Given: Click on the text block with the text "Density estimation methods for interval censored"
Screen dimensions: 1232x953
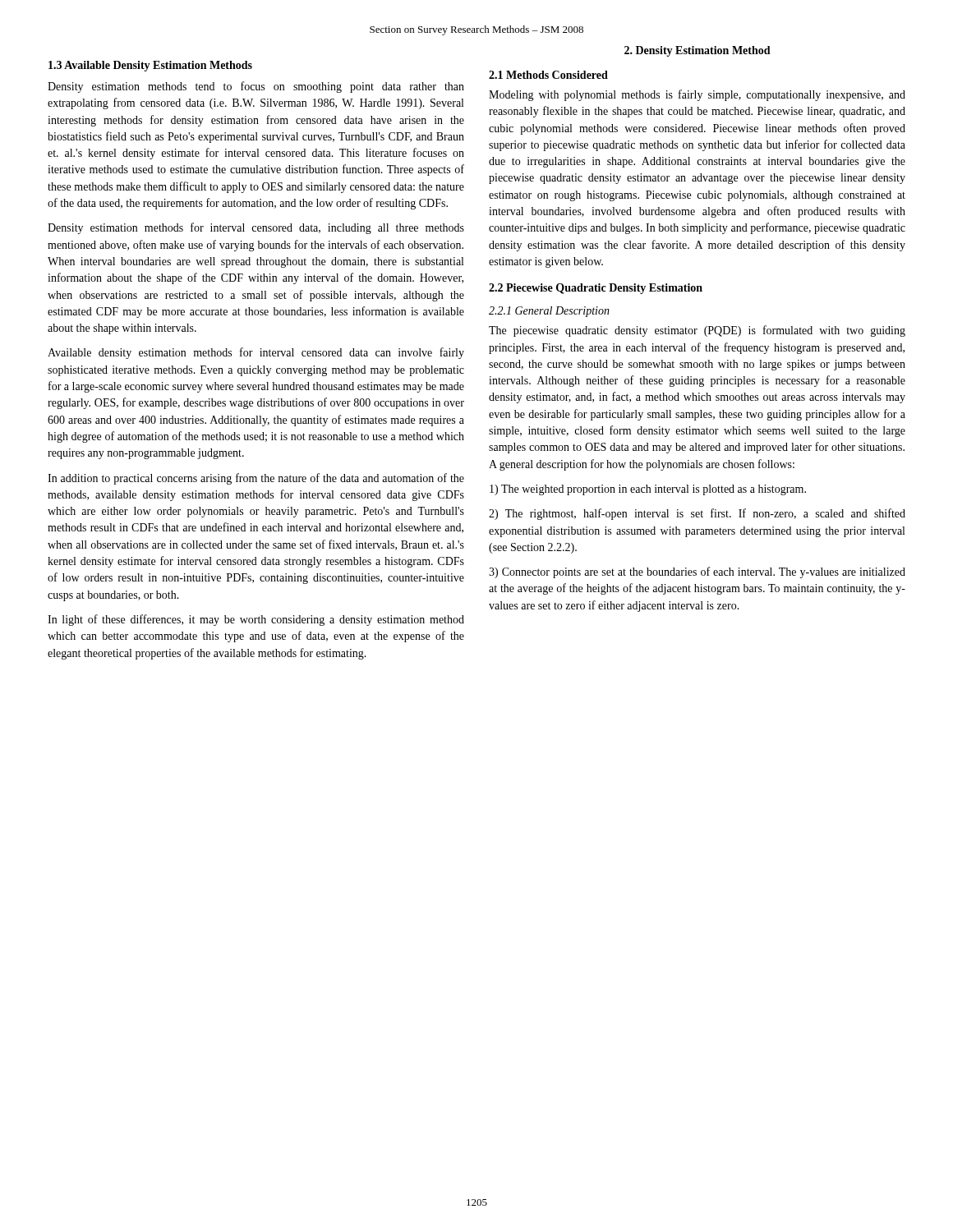Looking at the screenshot, I should 256,279.
